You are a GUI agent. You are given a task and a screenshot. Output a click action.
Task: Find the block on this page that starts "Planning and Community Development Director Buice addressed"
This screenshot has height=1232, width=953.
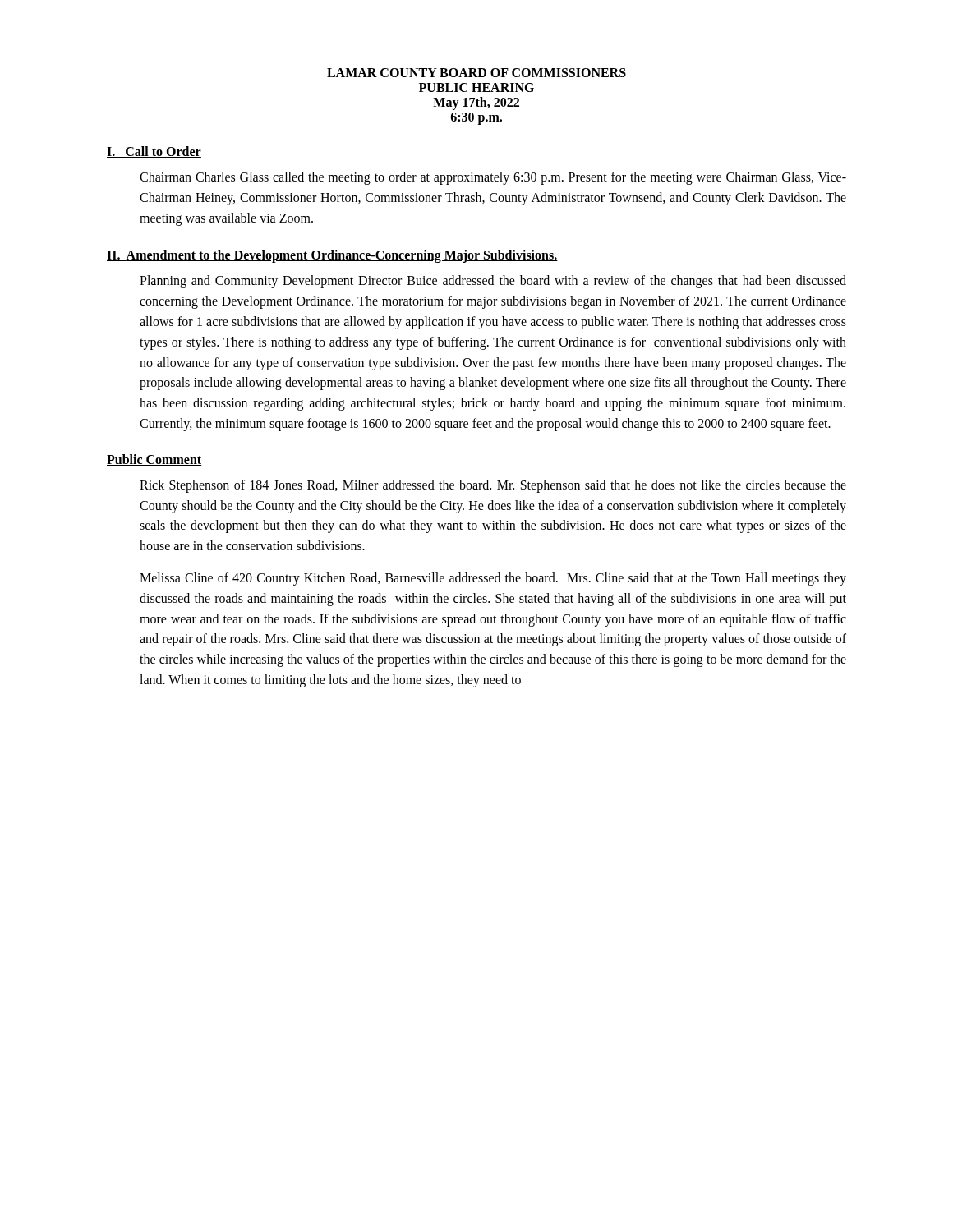tap(493, 352)
